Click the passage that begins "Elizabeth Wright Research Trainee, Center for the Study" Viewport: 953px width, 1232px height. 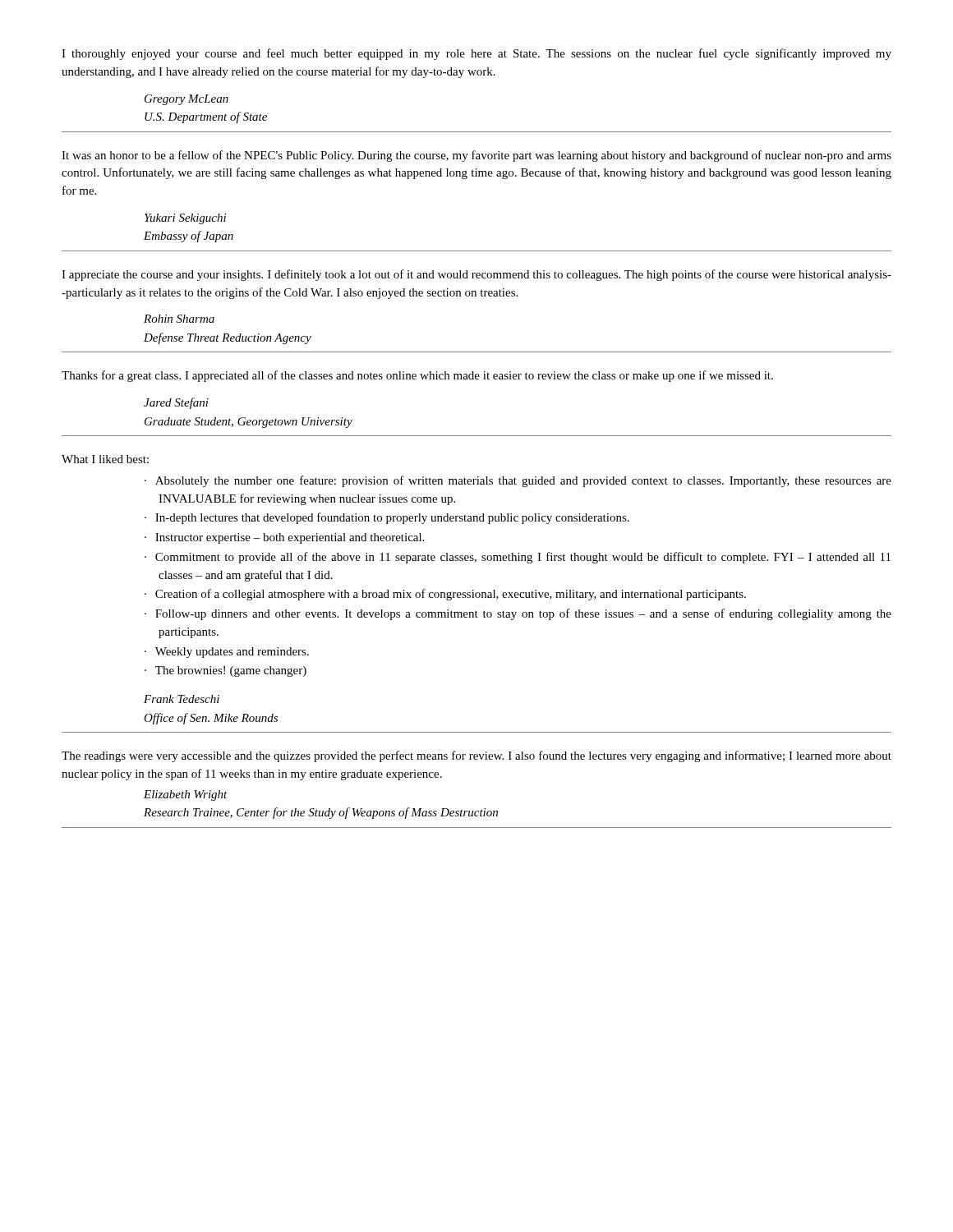click(x=186, y=795)
